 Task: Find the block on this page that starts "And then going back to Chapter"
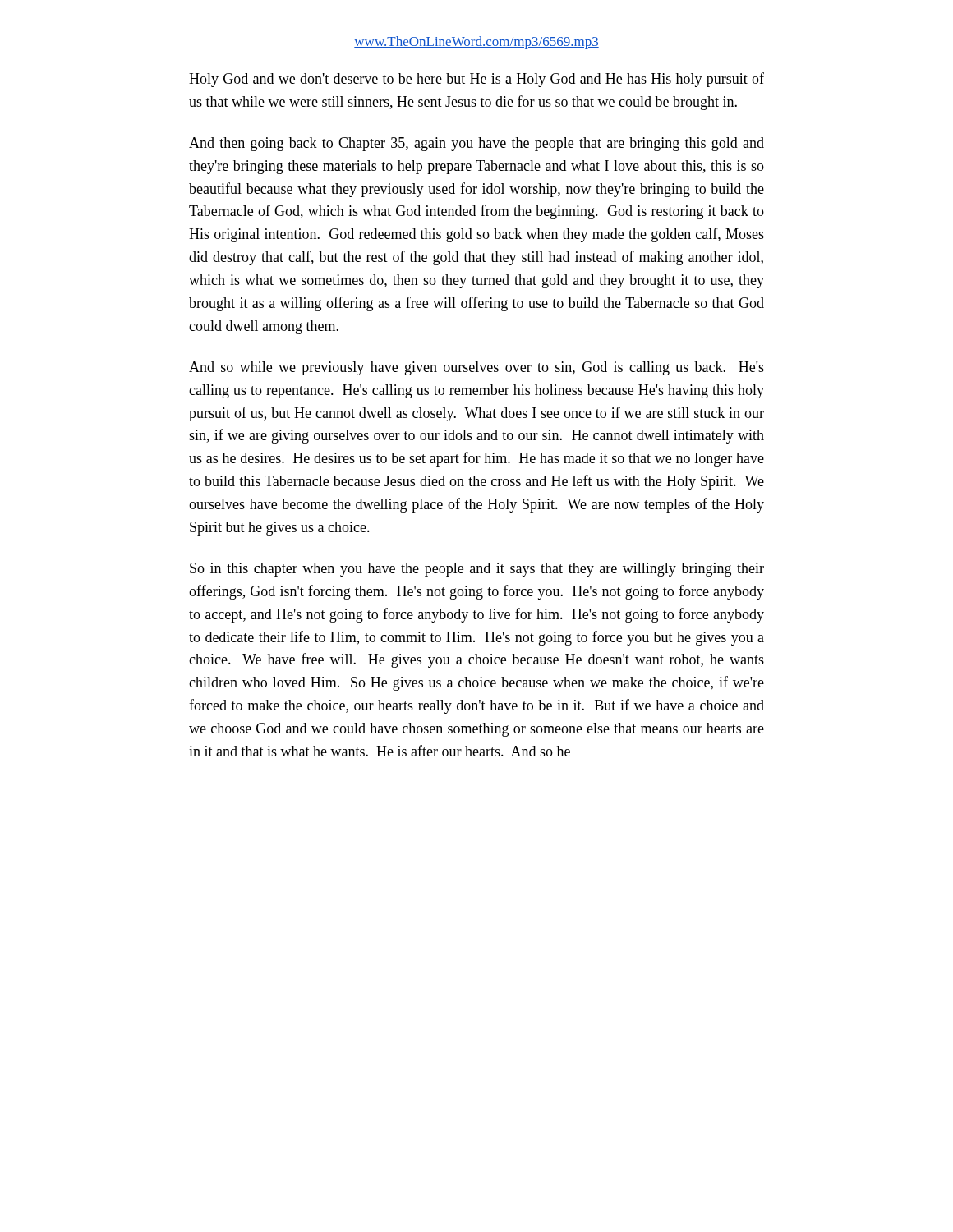[x=476, y=234]
